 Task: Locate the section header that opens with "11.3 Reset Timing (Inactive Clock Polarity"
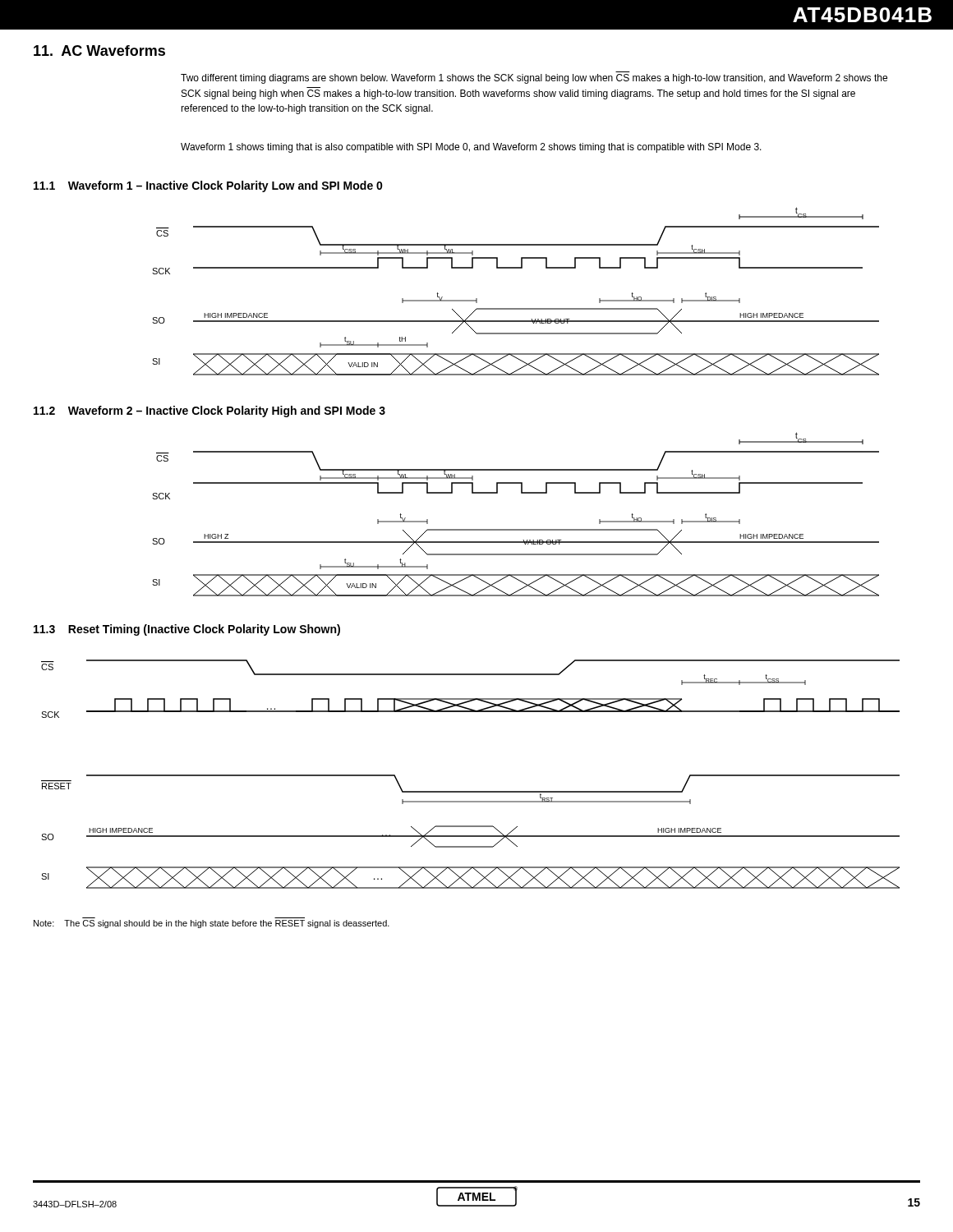[187, 629]
